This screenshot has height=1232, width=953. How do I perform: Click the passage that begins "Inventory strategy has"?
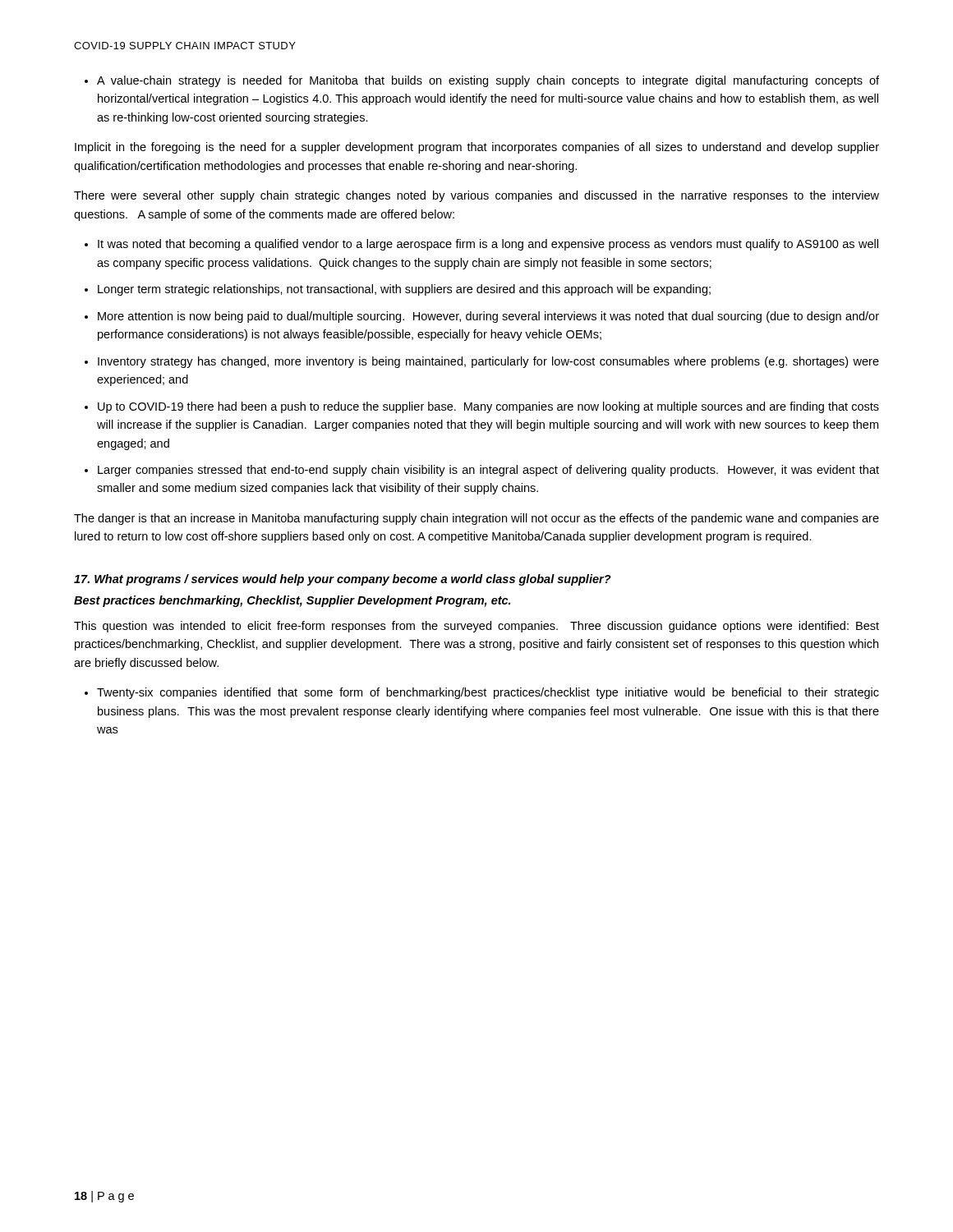[x=488, y=370]
